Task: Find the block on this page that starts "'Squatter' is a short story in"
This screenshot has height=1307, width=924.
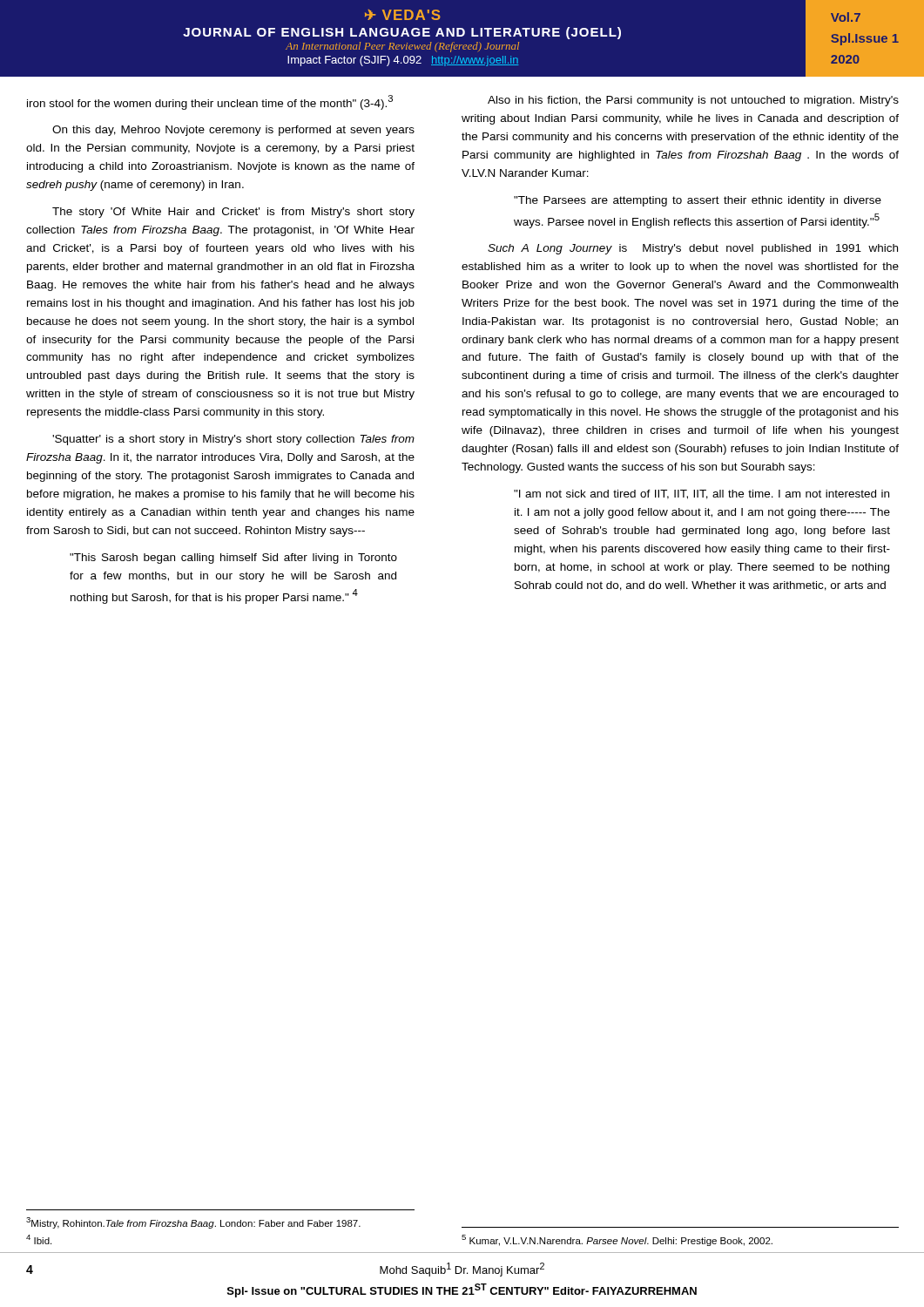Action: (220, 484)
